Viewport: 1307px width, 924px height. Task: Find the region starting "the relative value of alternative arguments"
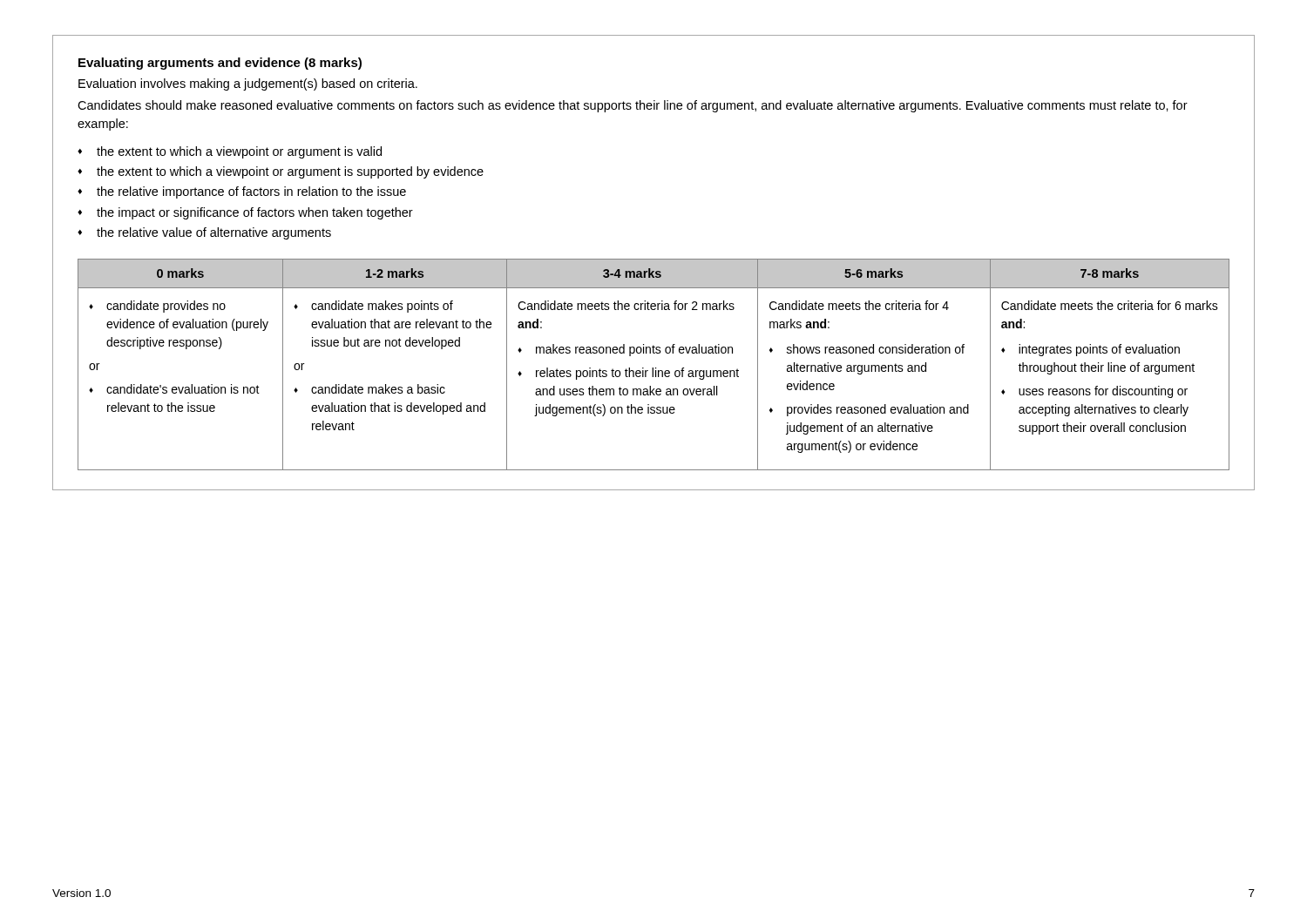[x=214, y=232]
